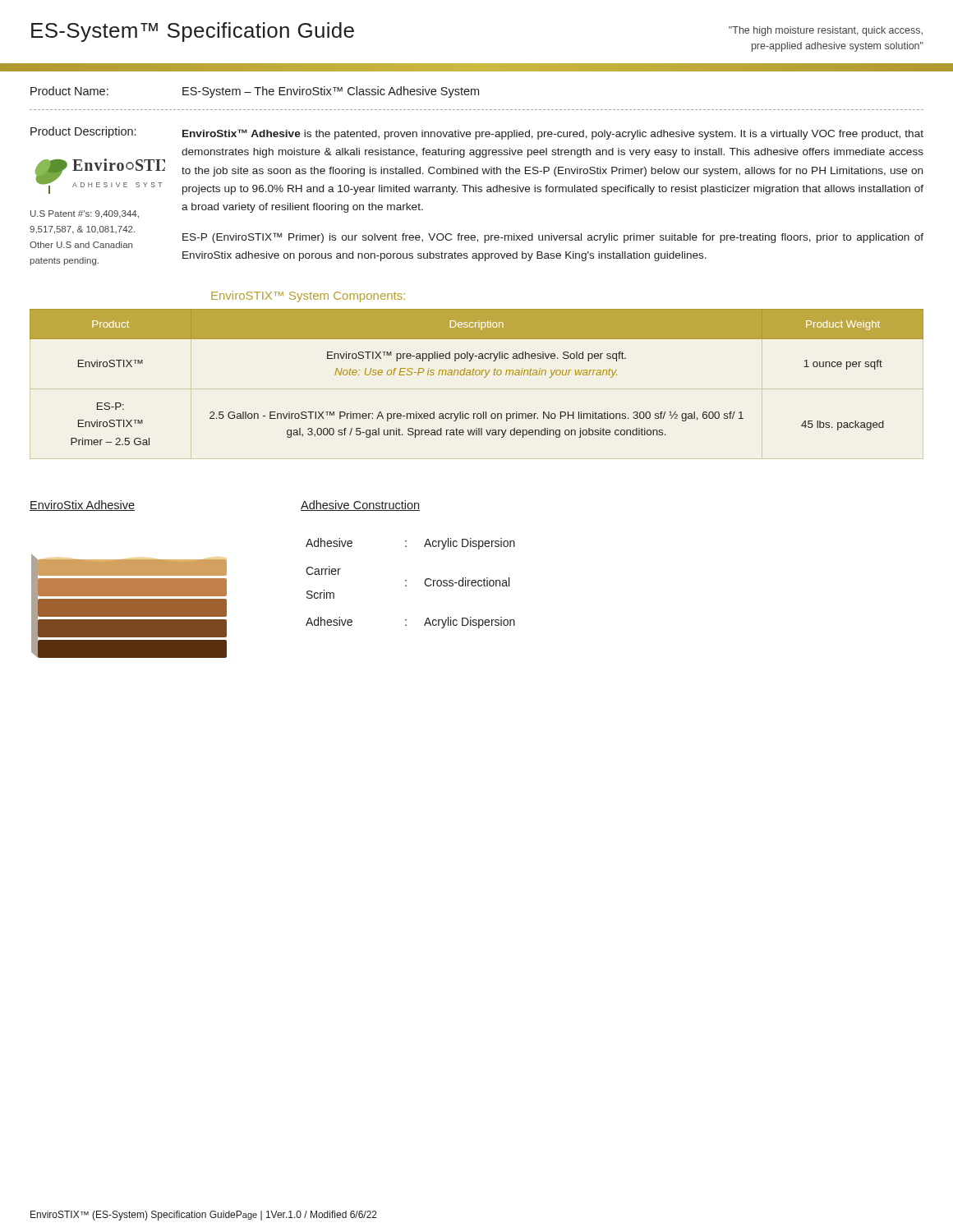Locate the illustration

(x=145, y=598)
